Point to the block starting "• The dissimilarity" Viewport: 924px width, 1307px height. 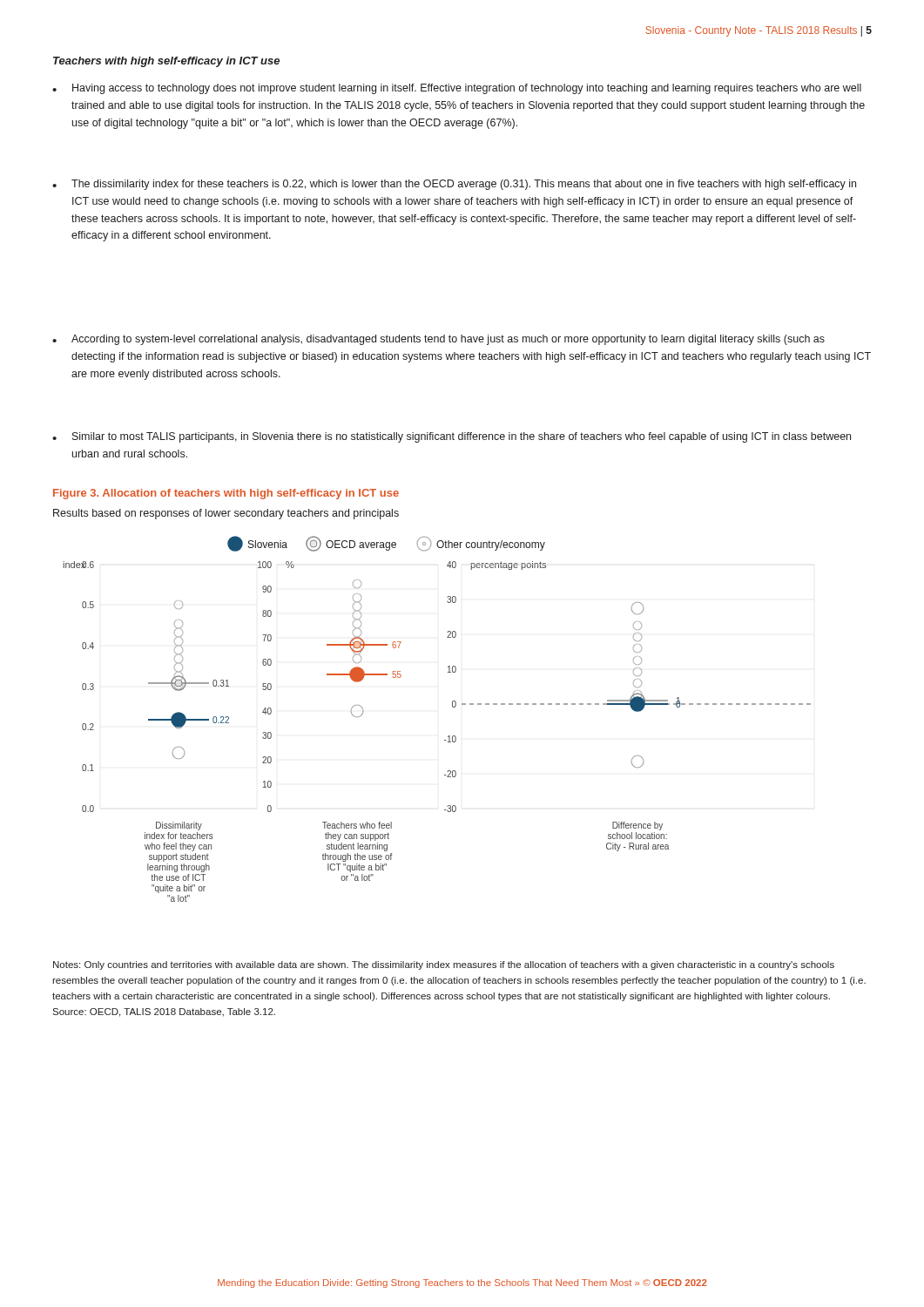462,210
